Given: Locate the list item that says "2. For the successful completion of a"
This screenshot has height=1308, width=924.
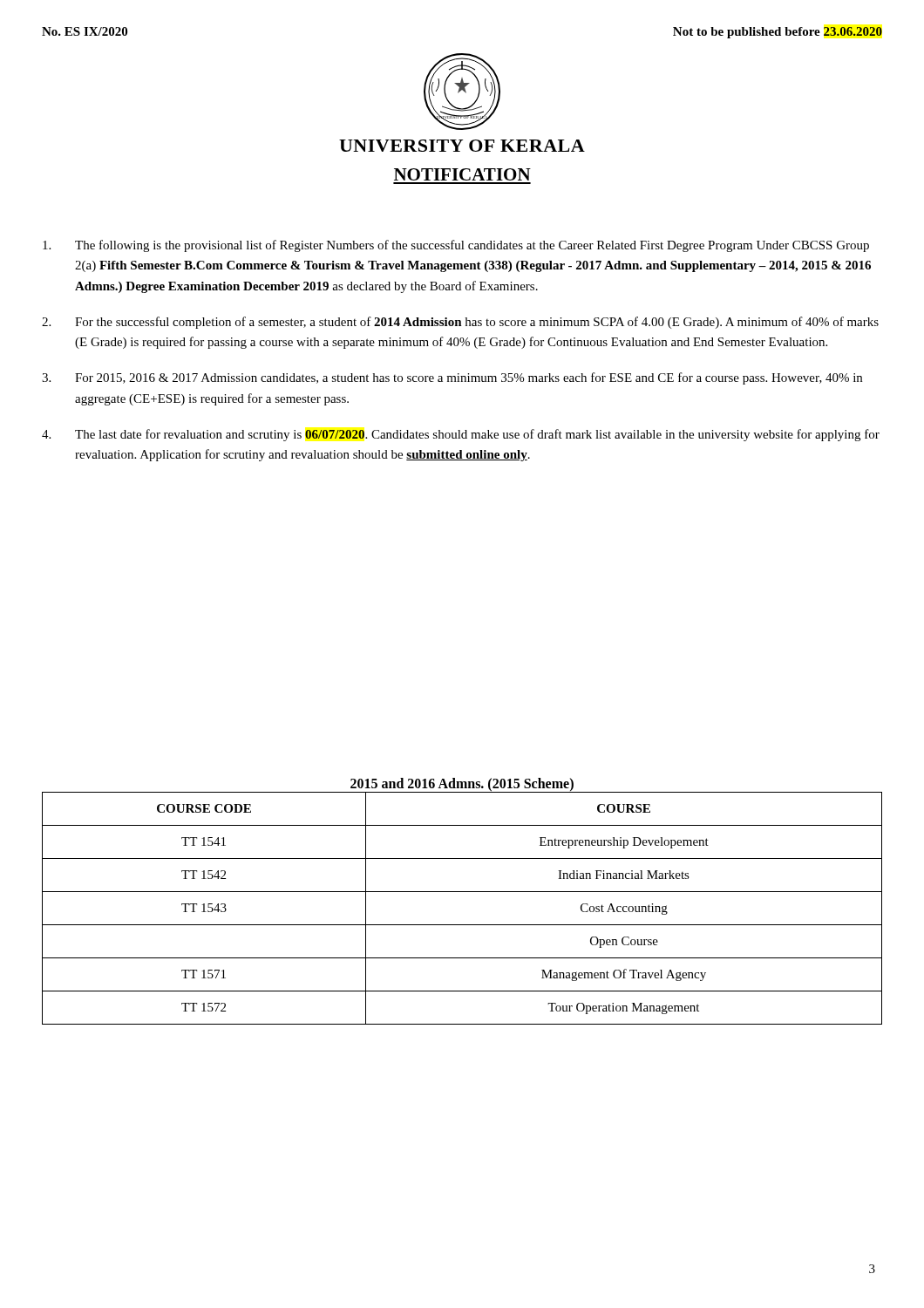Looking at the screenshot, I should coord(462,332).
